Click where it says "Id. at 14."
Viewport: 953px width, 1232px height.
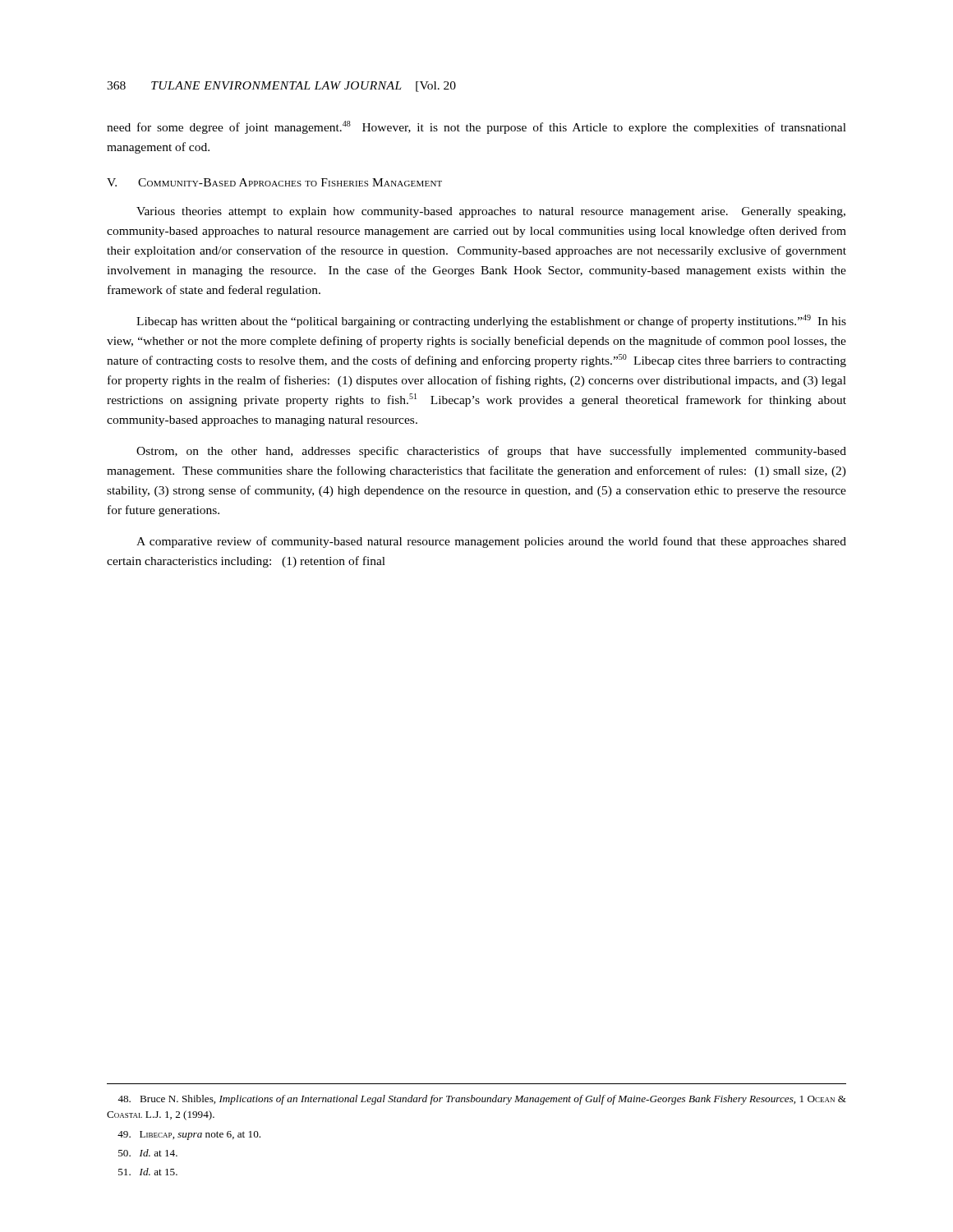point(142,1153)
